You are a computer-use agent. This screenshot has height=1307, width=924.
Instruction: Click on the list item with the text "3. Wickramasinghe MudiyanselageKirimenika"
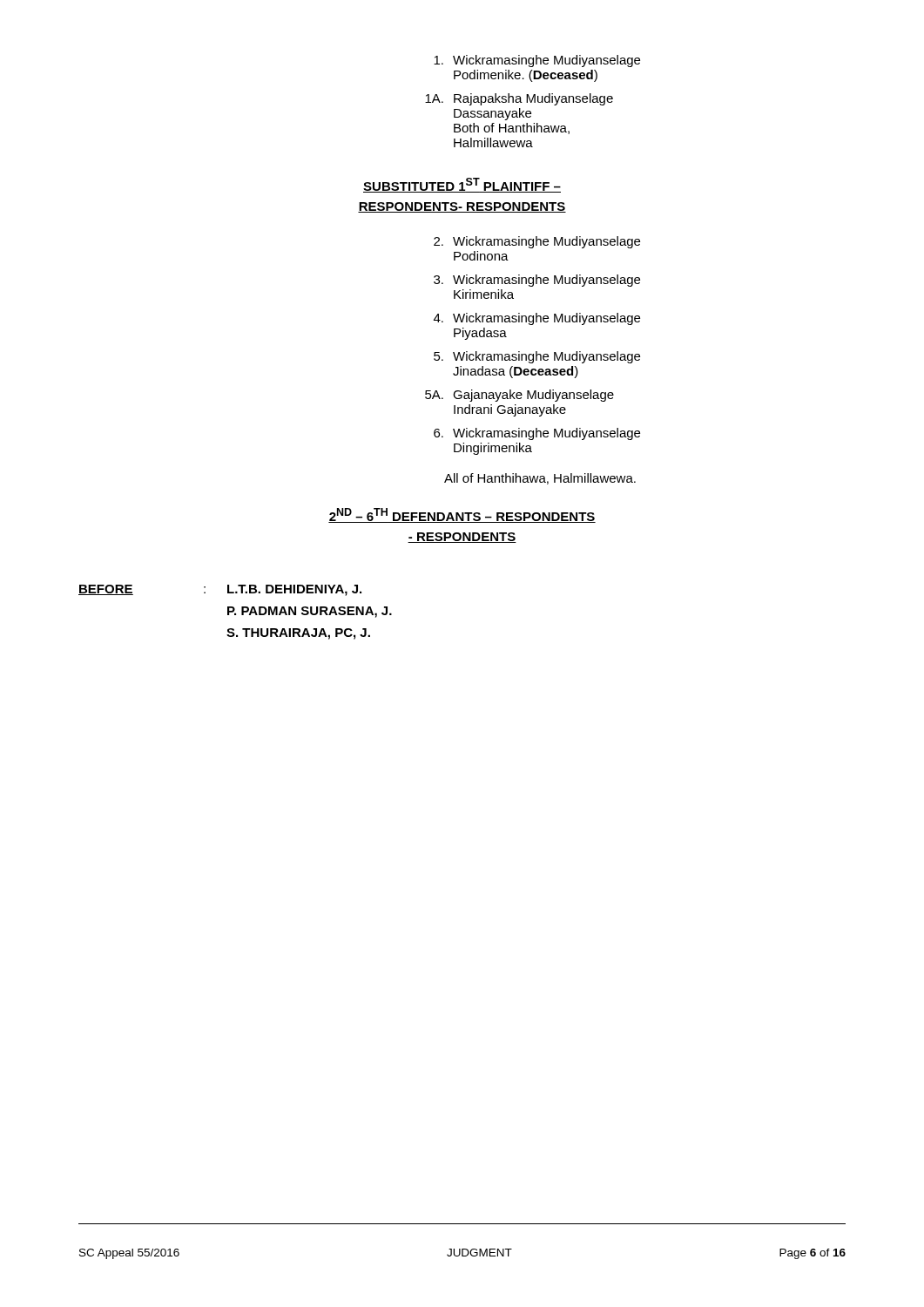tap(627, 287)
